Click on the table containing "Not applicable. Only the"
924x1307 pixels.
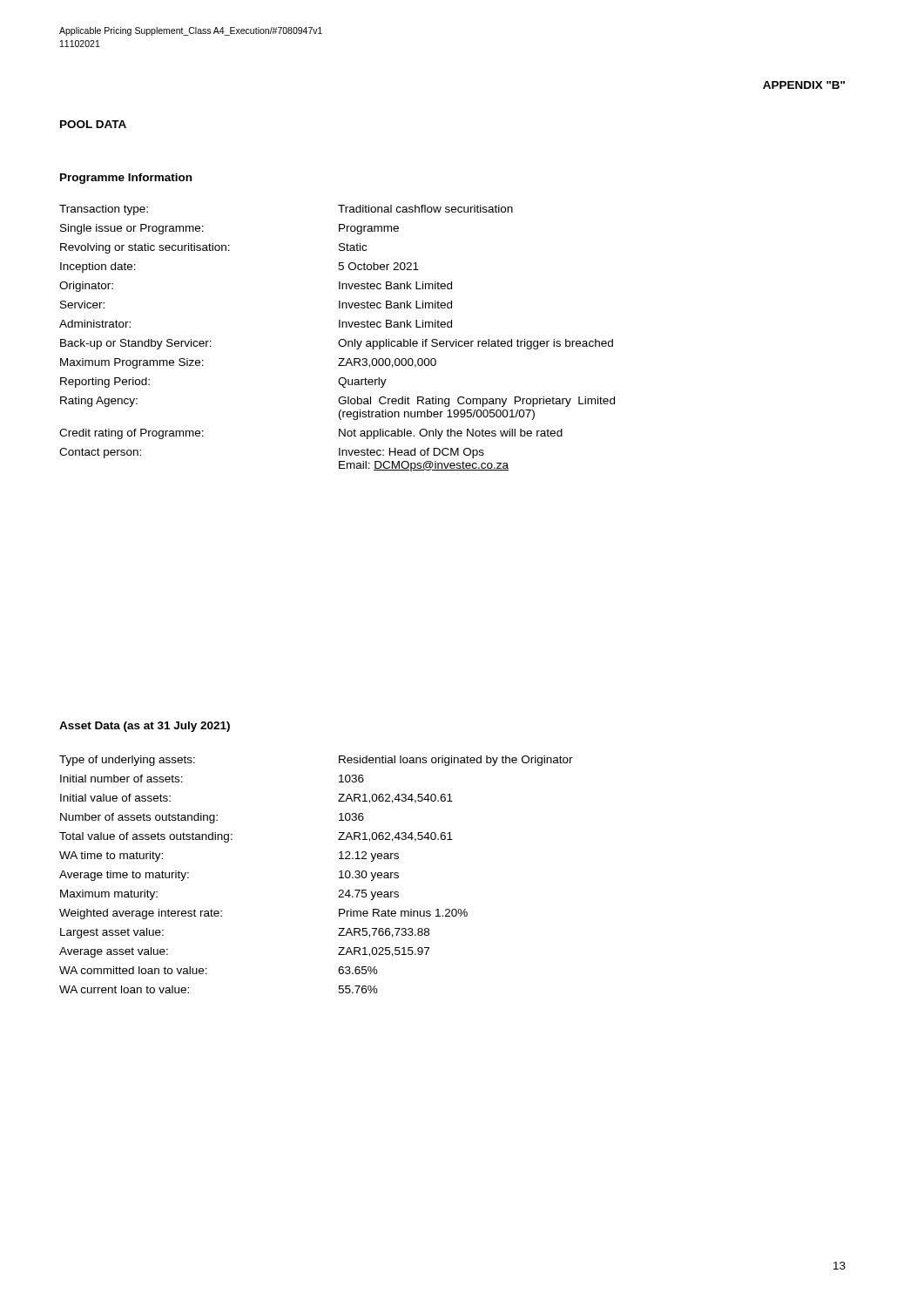pyautogui.click(x=451, y=336)
